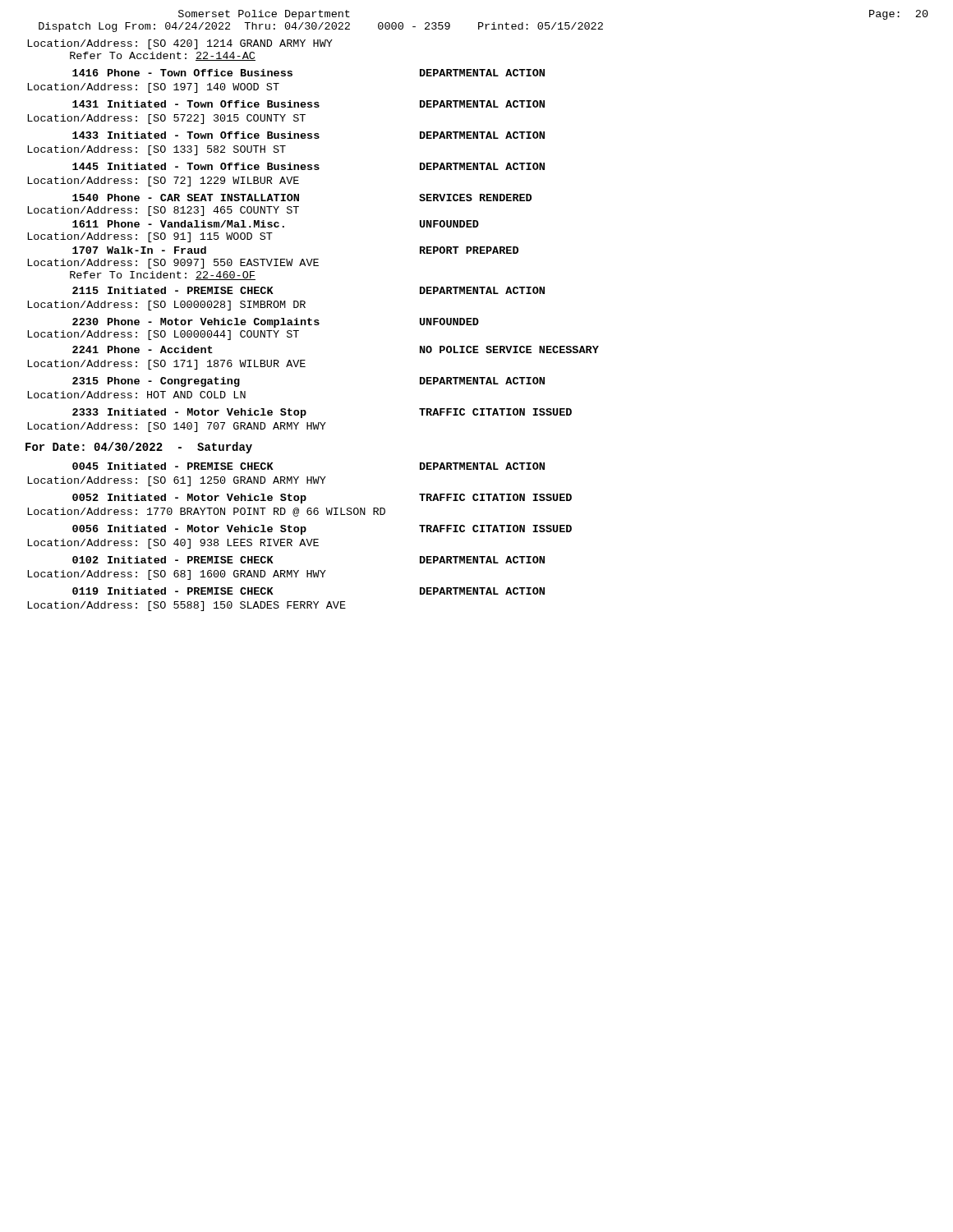953x1232 pixels.
Task: Find the text block containing "Location/Address: [SO 140] 707 GRAND"
Action: point(177,427)
